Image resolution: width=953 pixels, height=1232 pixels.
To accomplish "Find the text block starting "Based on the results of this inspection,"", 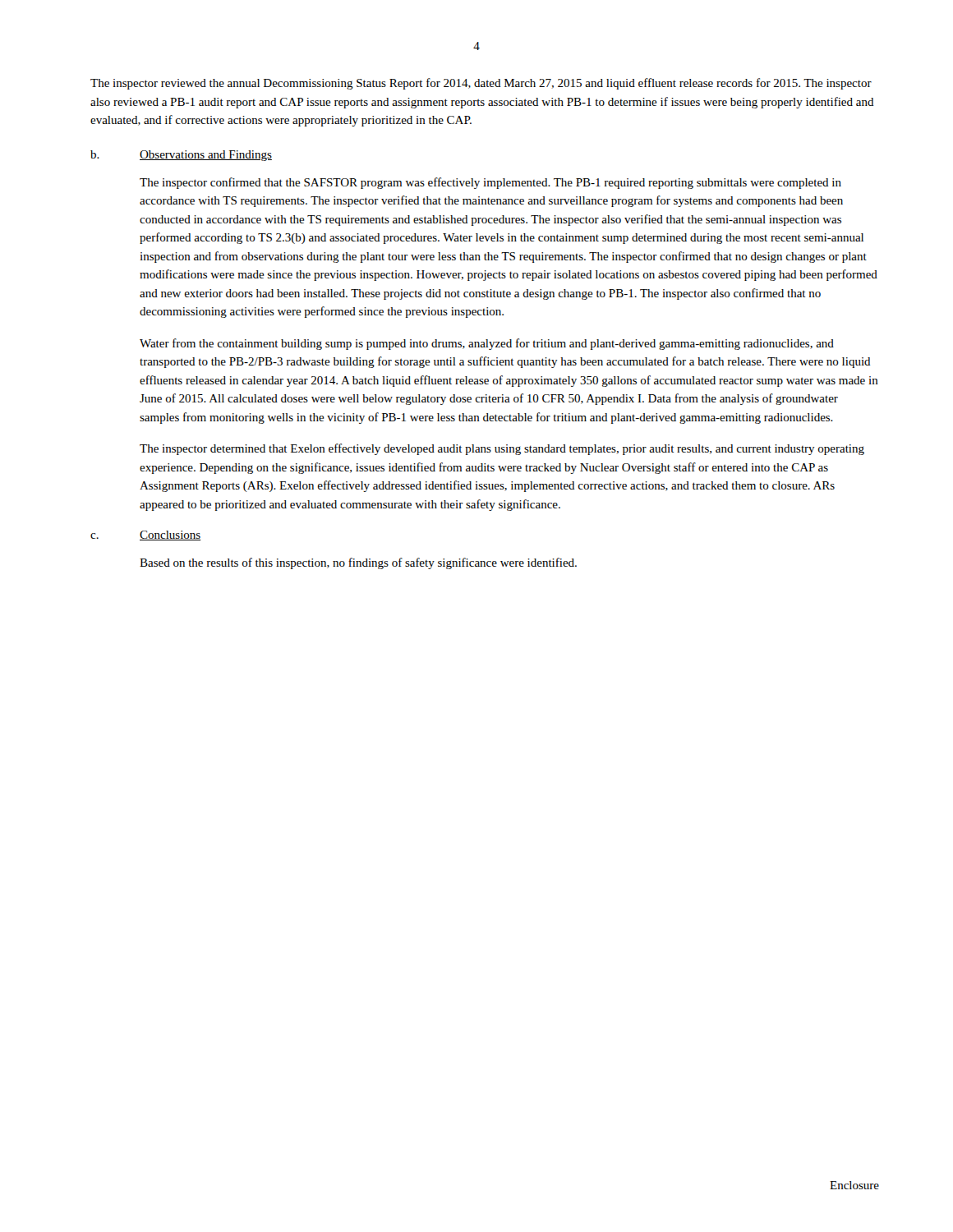I will (359, 563).
